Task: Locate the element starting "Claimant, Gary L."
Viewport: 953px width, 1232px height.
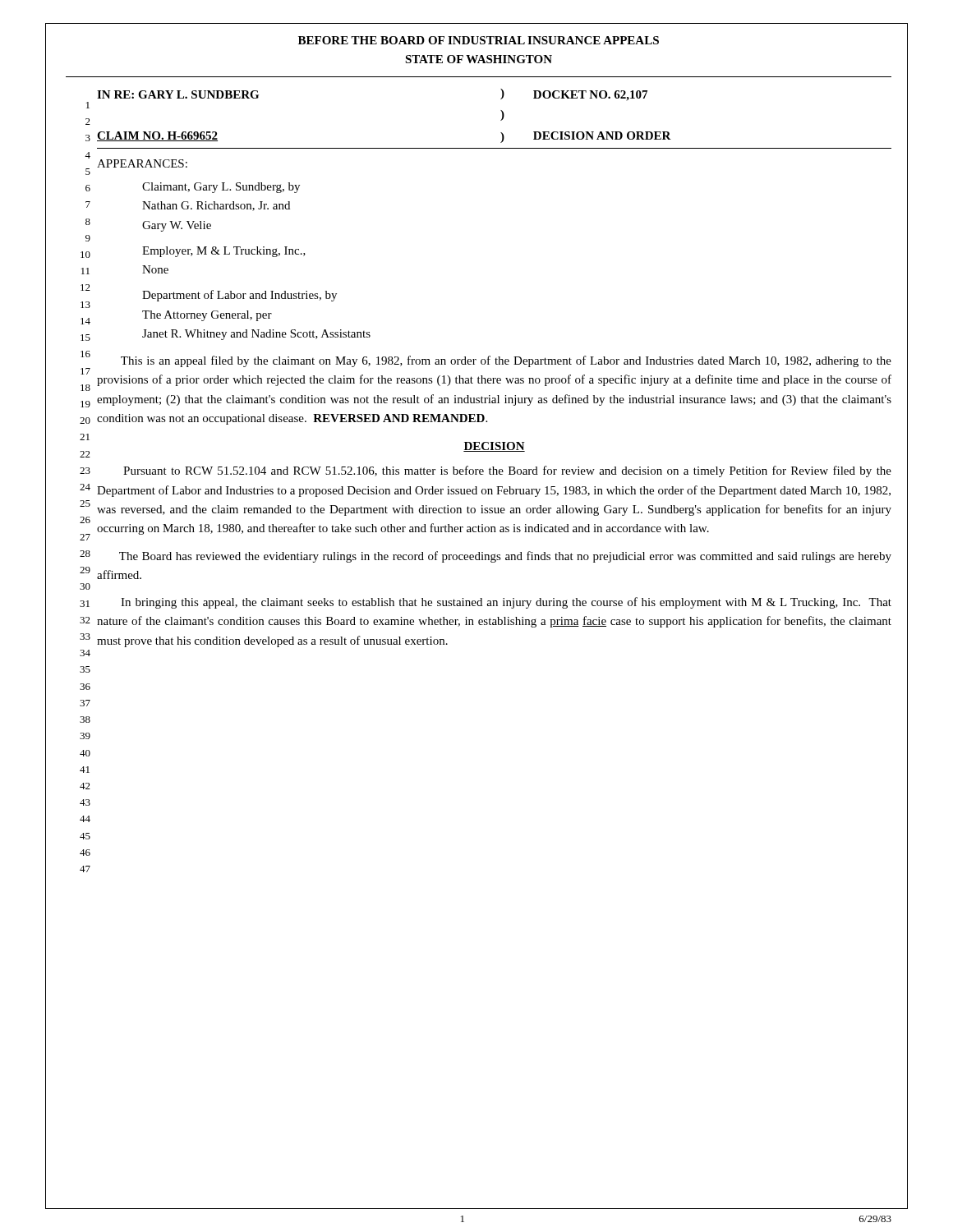Action: (221, 206)
